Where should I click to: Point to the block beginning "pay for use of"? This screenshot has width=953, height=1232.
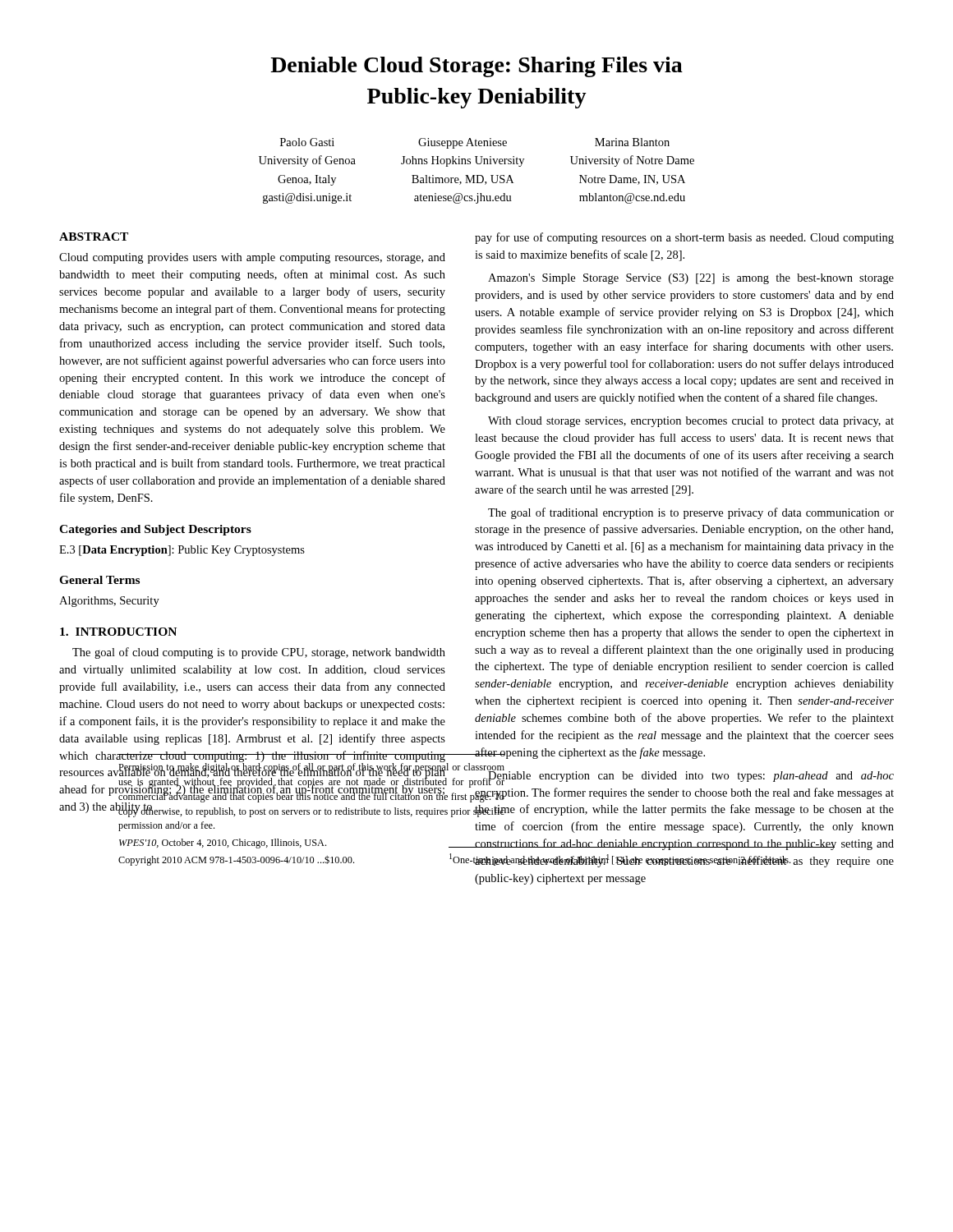tap(684, 558)
